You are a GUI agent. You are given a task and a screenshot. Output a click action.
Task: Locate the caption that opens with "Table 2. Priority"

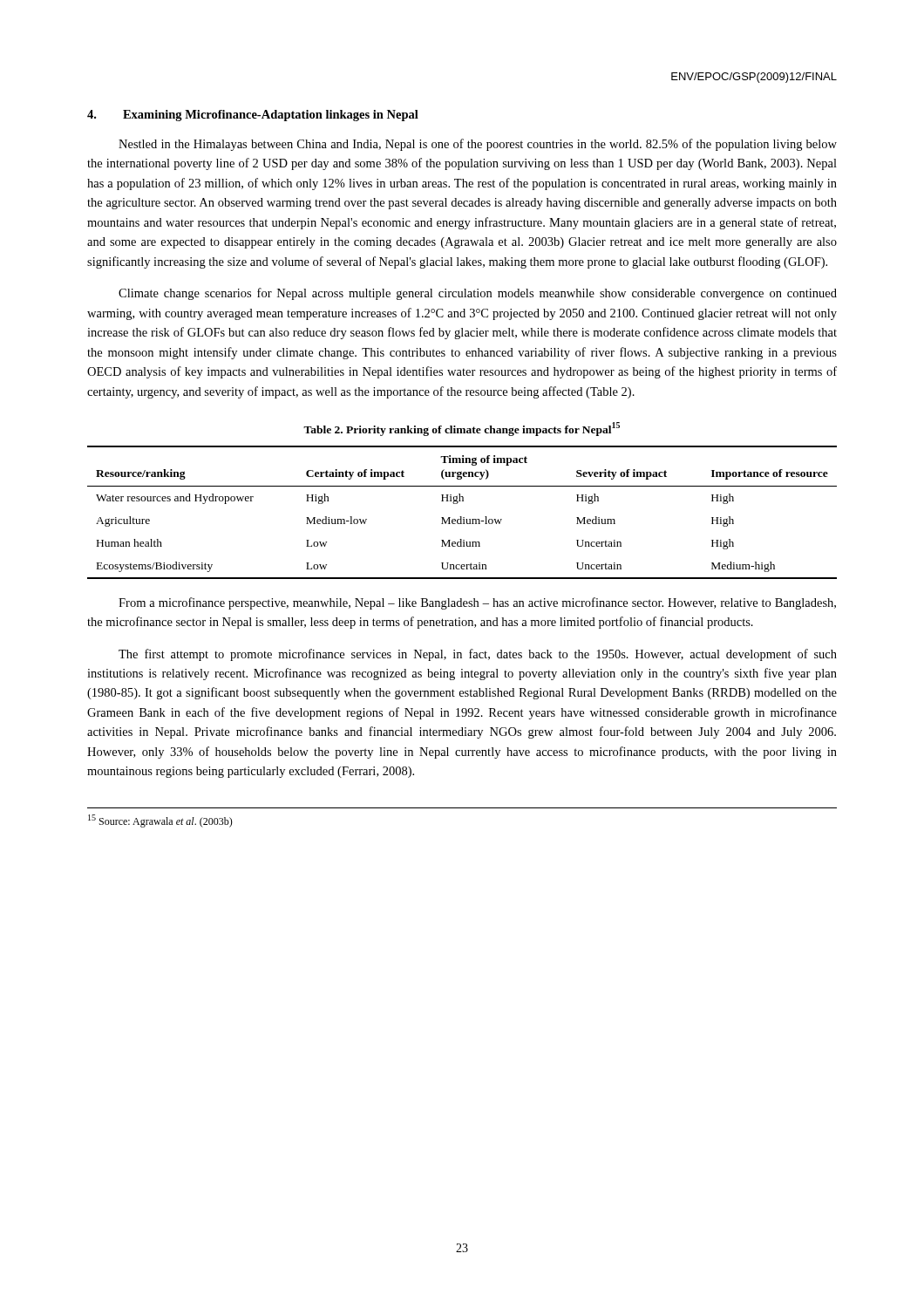coord(462,428)
